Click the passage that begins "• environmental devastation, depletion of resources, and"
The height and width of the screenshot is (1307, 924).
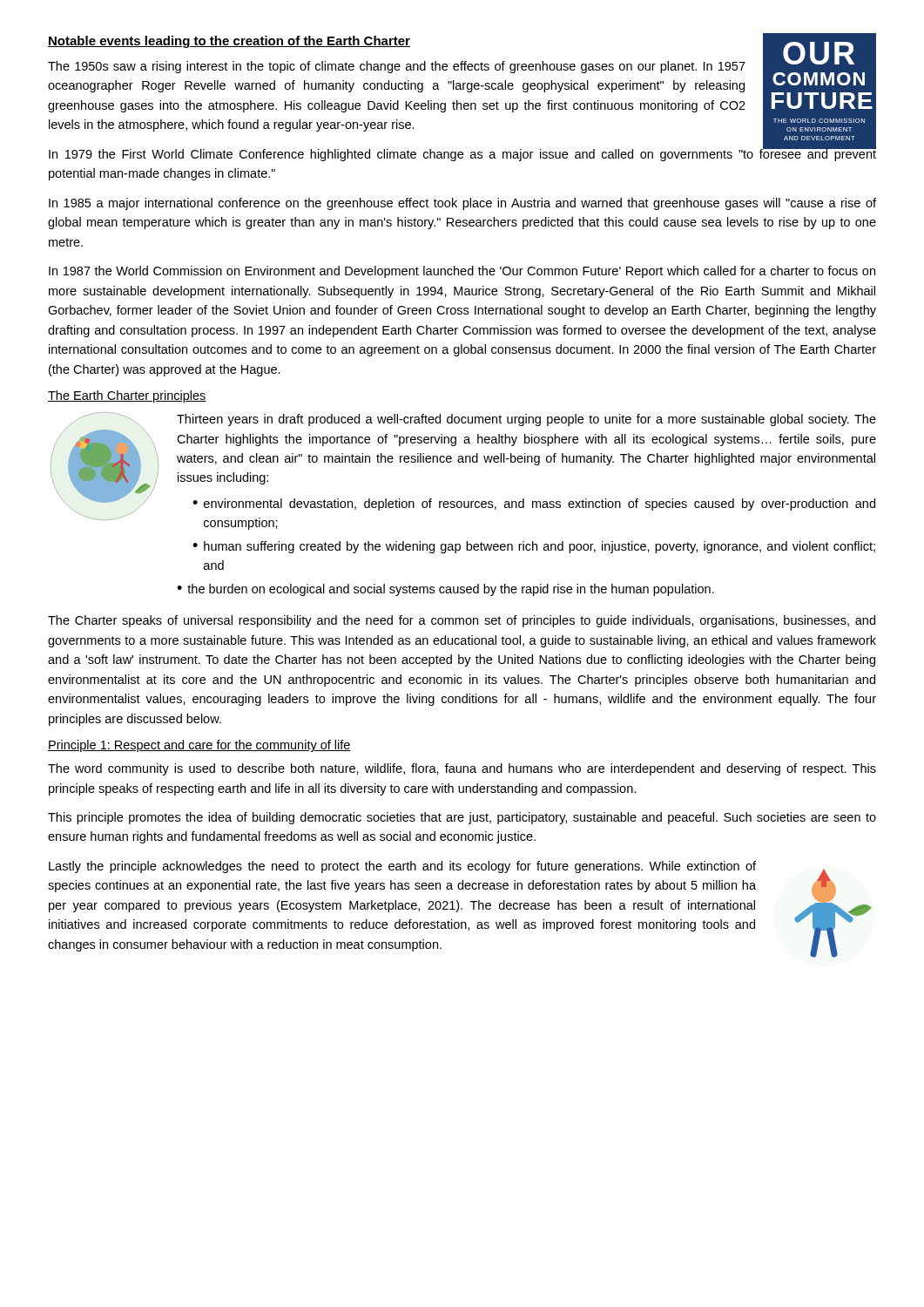coord(534,514)
